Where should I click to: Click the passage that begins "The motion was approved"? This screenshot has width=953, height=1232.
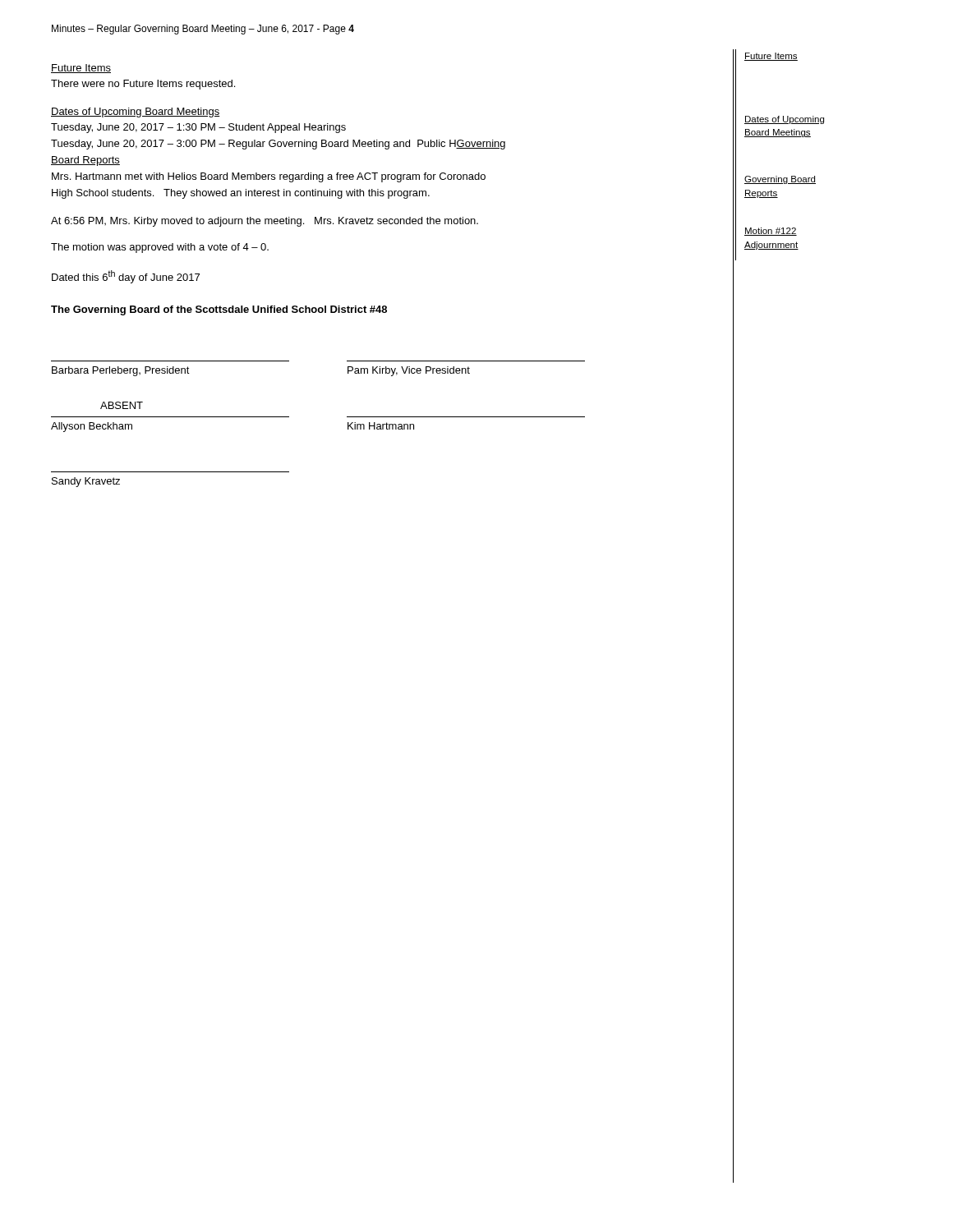coord(160,247)
